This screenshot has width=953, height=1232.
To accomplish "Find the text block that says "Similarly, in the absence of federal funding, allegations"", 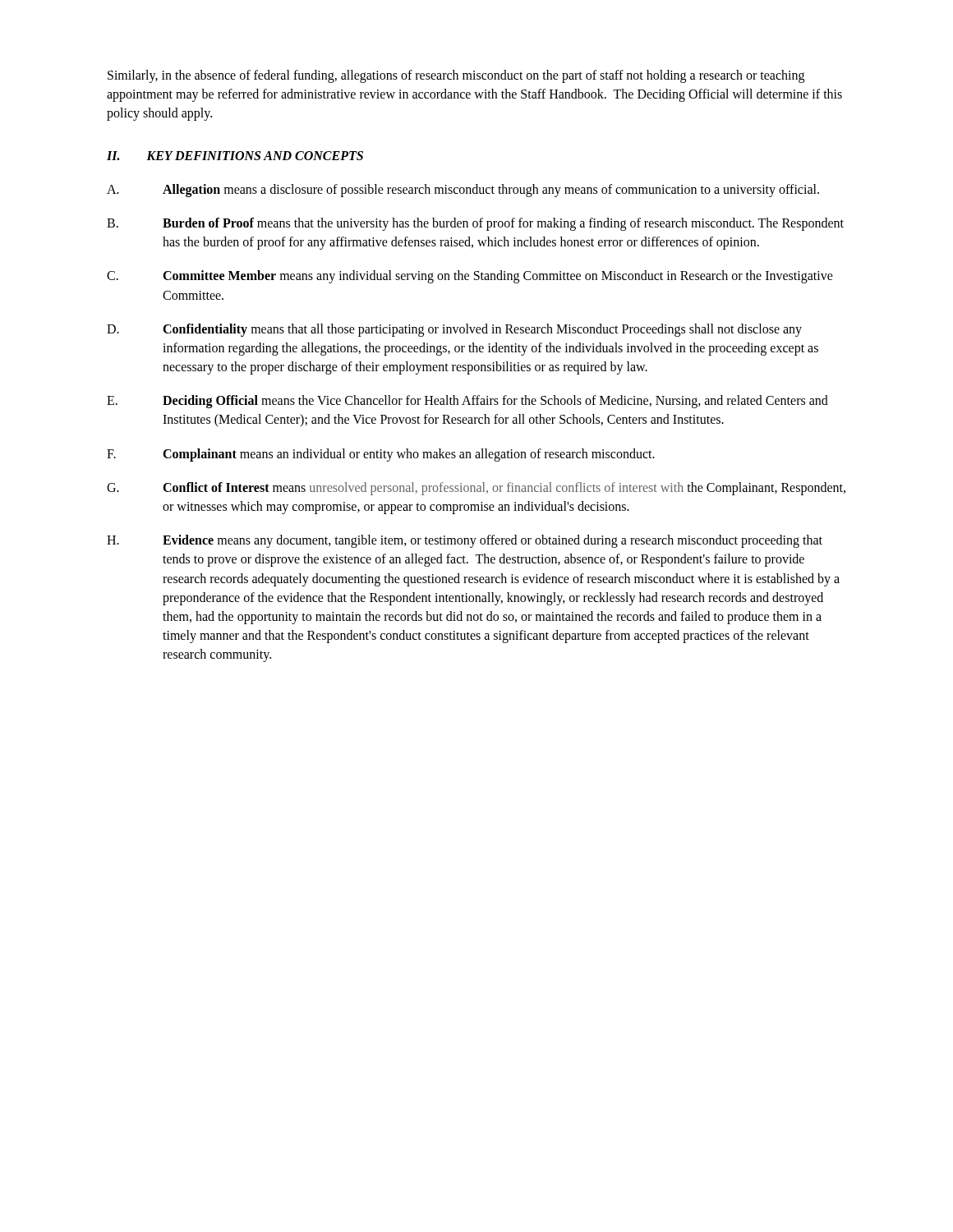I will 475,94.
